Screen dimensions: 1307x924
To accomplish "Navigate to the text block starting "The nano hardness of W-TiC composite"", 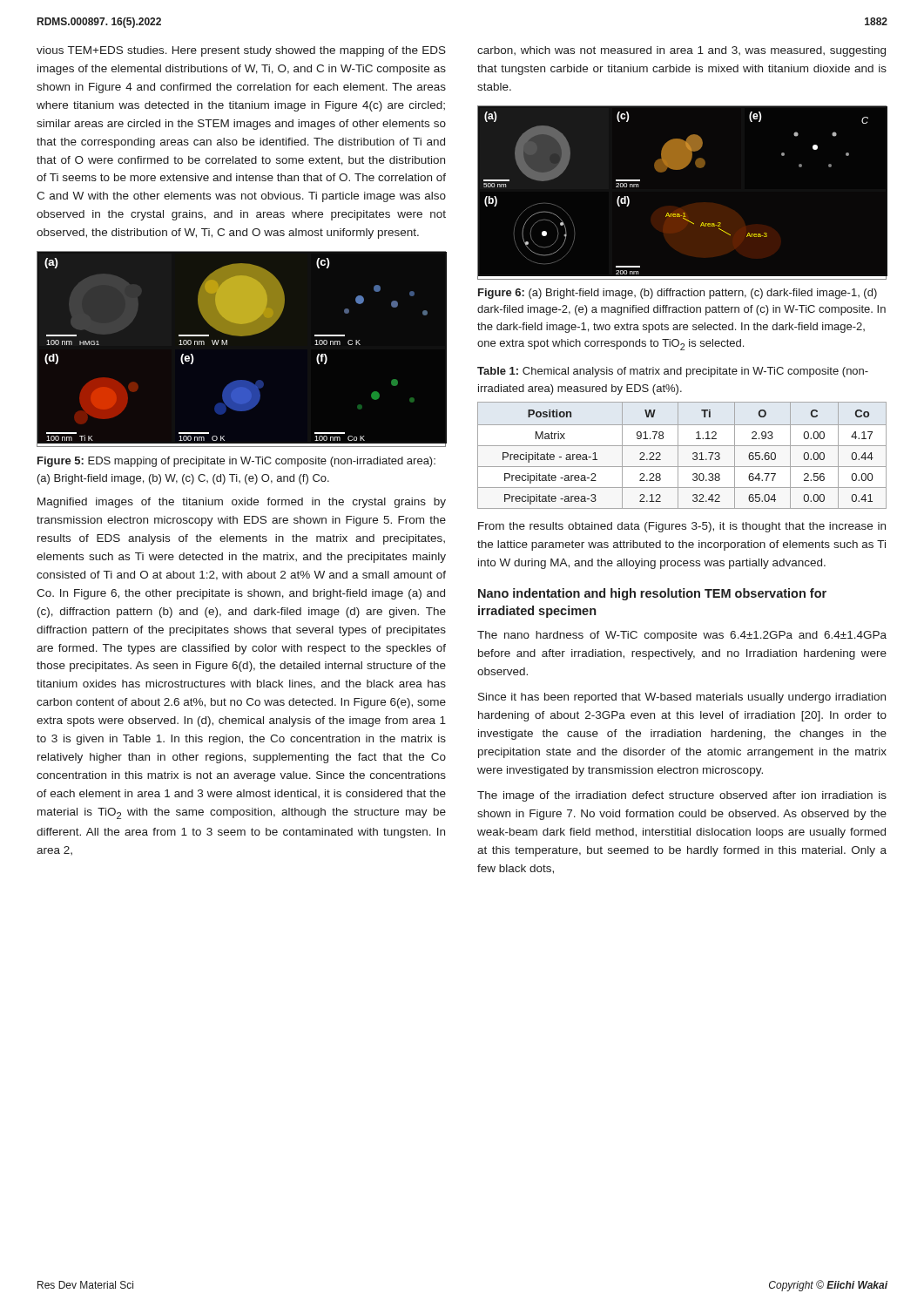I will [x=682, y=654].
